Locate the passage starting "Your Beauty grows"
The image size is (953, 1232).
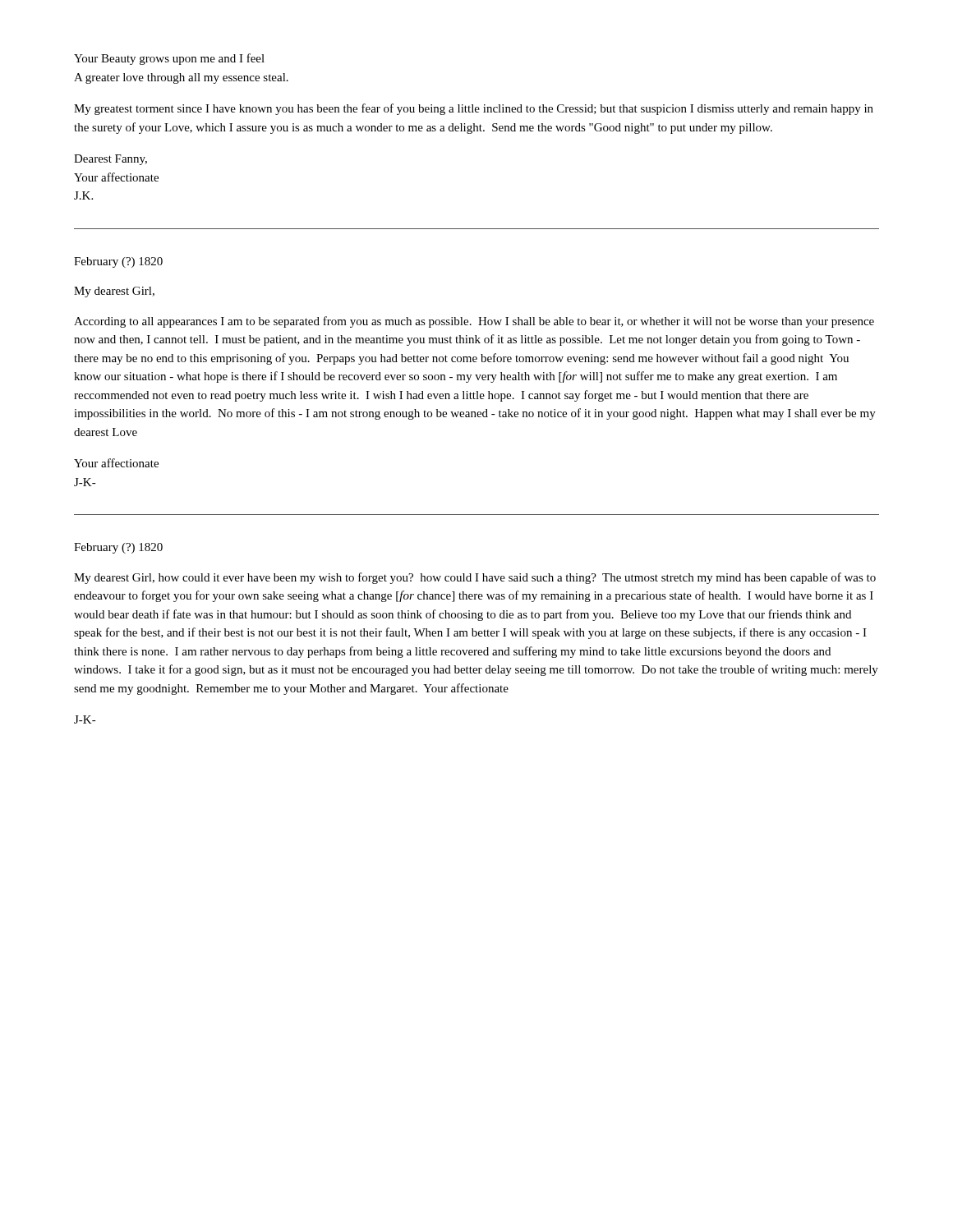click(x=181, y=68)
